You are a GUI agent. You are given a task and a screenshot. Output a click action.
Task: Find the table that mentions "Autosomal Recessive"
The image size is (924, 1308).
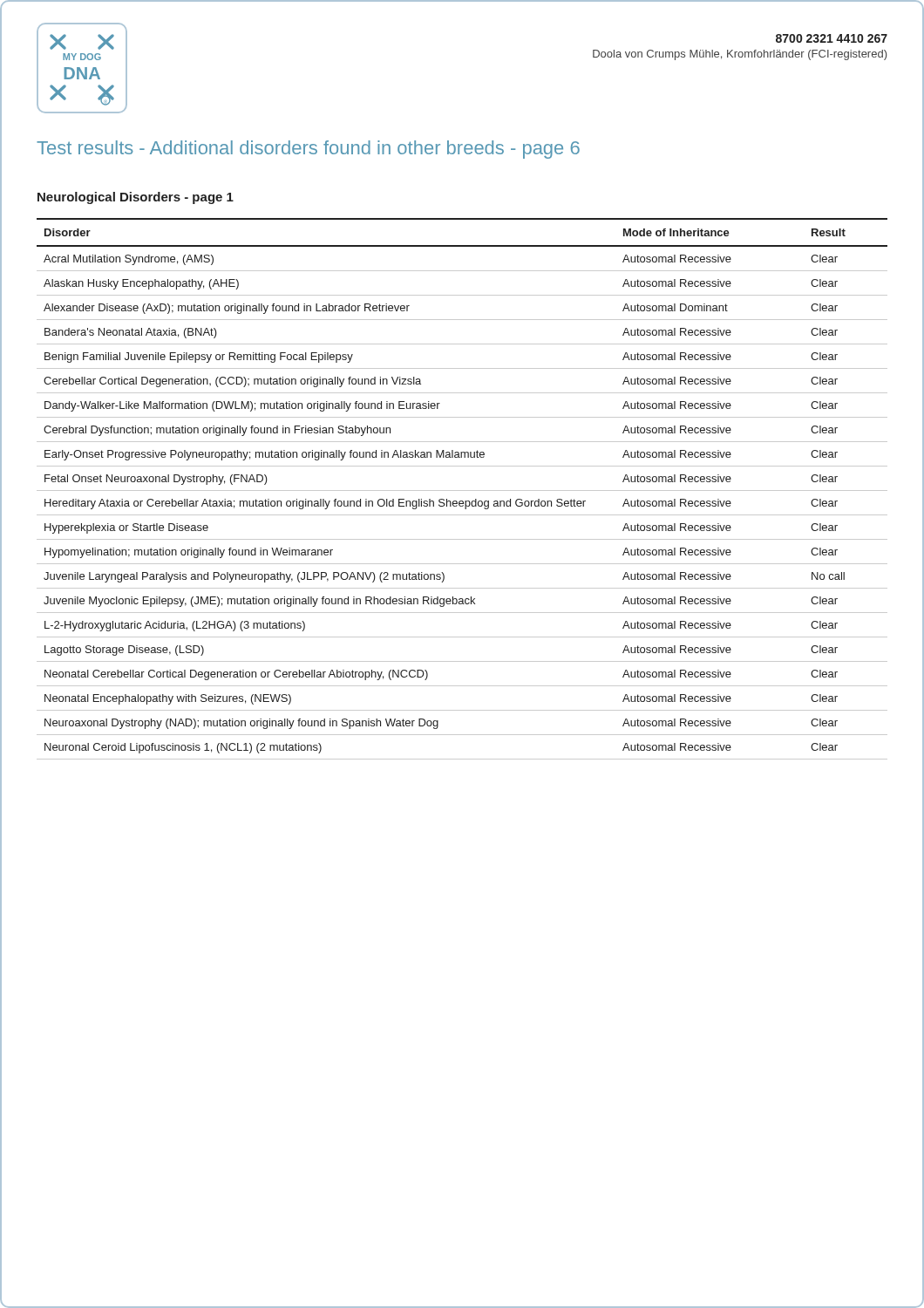tap(462, 489)
